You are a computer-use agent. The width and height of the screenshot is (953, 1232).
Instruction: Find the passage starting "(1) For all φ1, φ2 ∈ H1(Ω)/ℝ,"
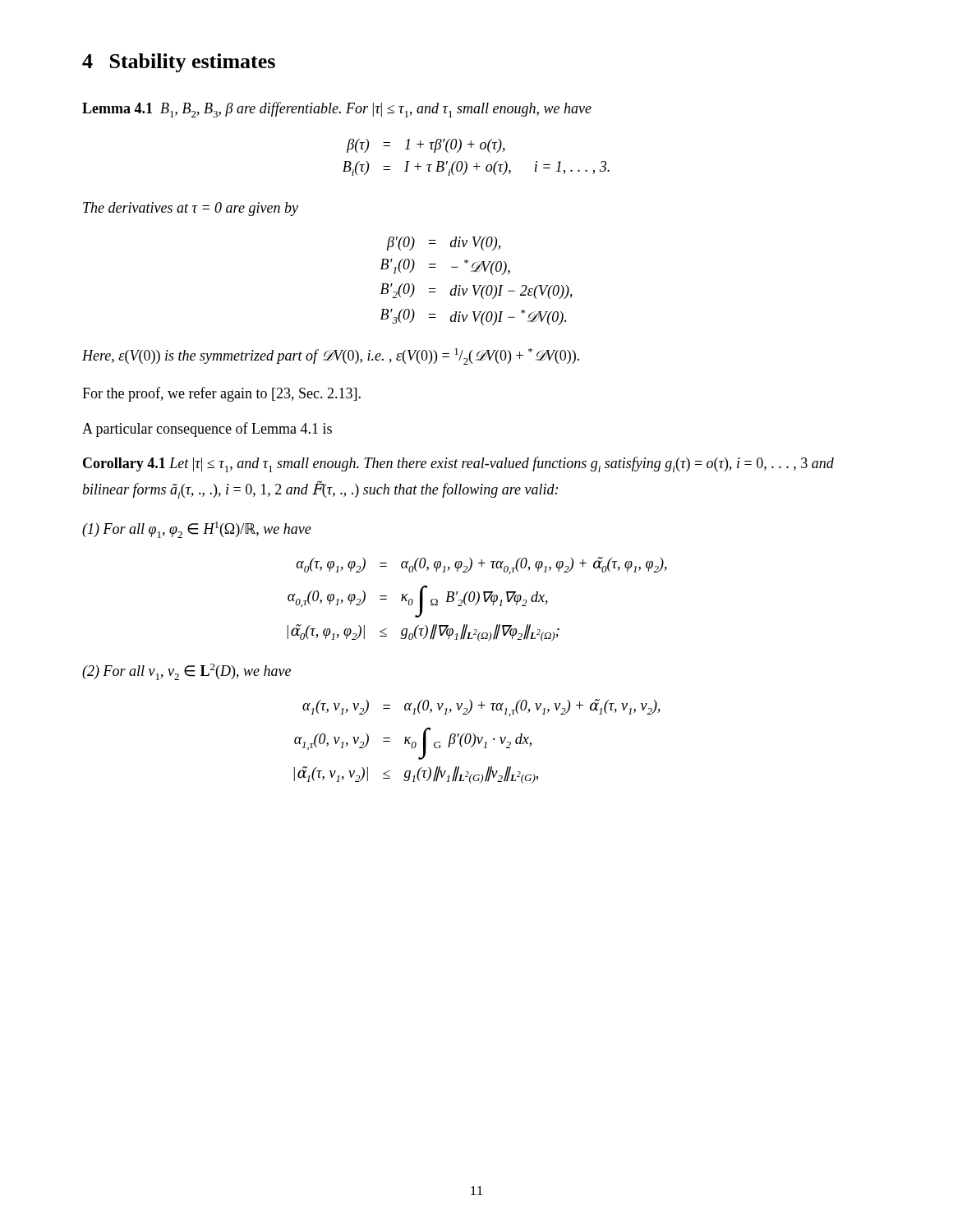(197, 529)
